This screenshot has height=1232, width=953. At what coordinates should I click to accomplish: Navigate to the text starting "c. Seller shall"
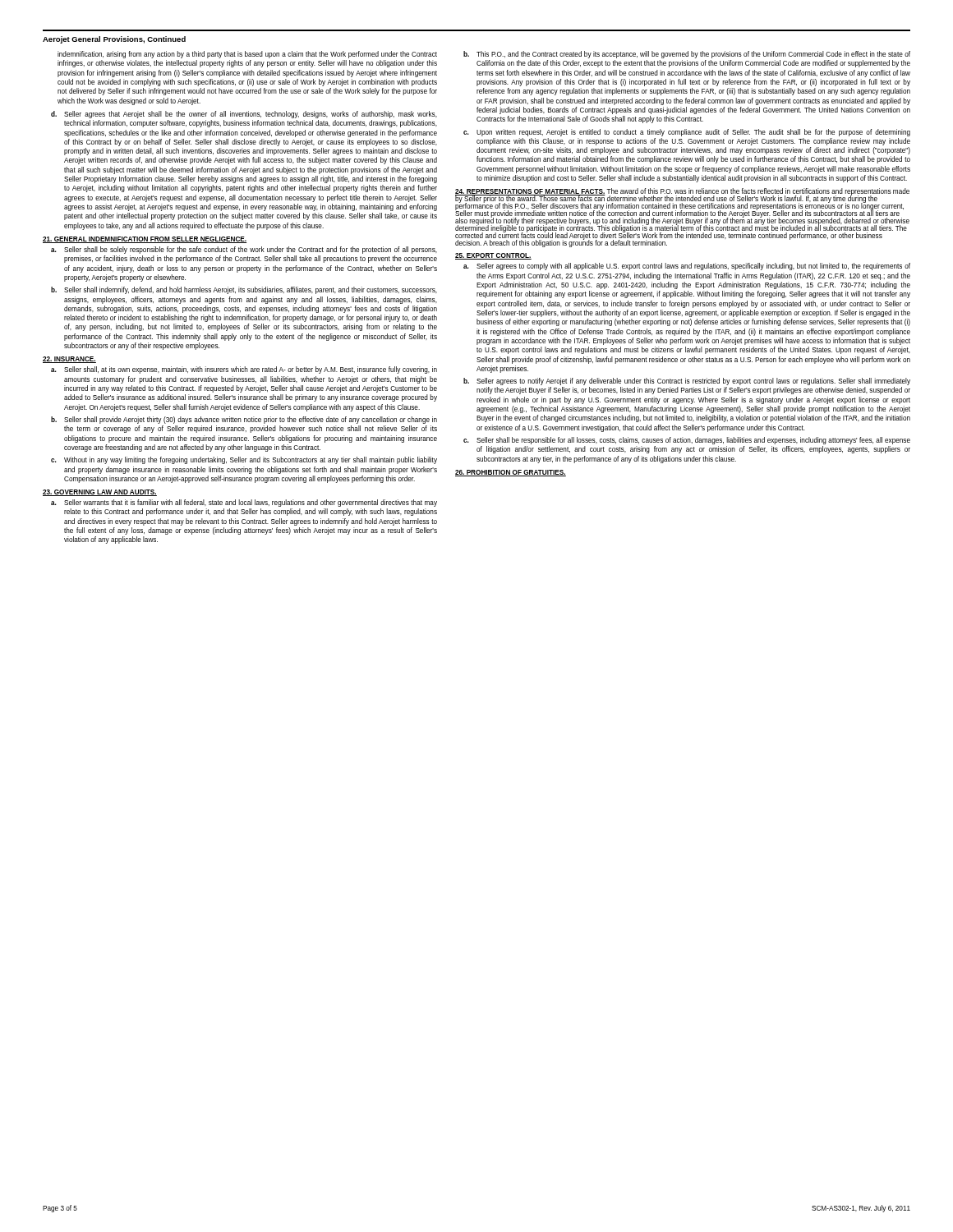(x=687, y=450)
